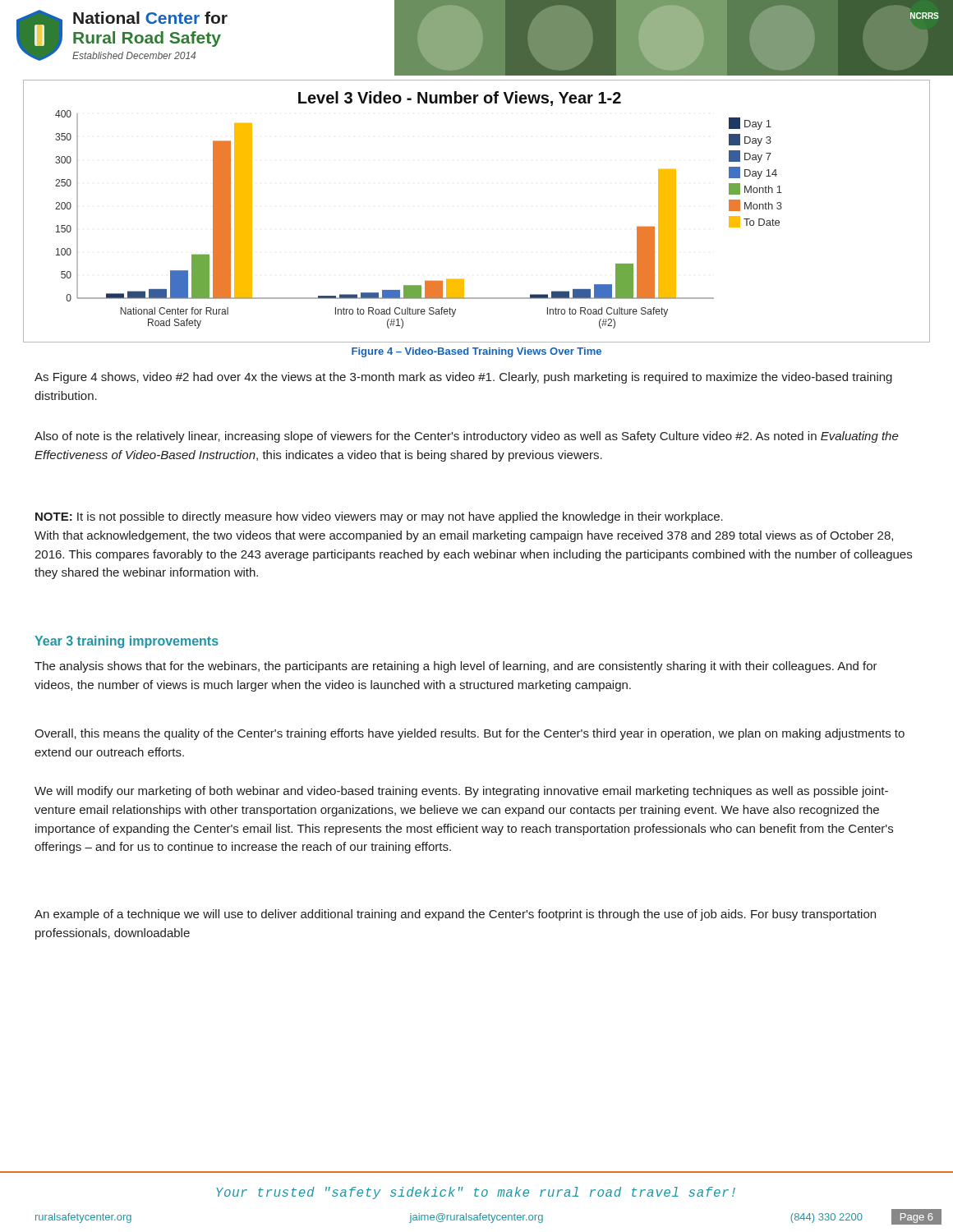Point to the block beginning "The analysis shows that for the"
This screenshot has width=953, height=1232.
(456, 675)
